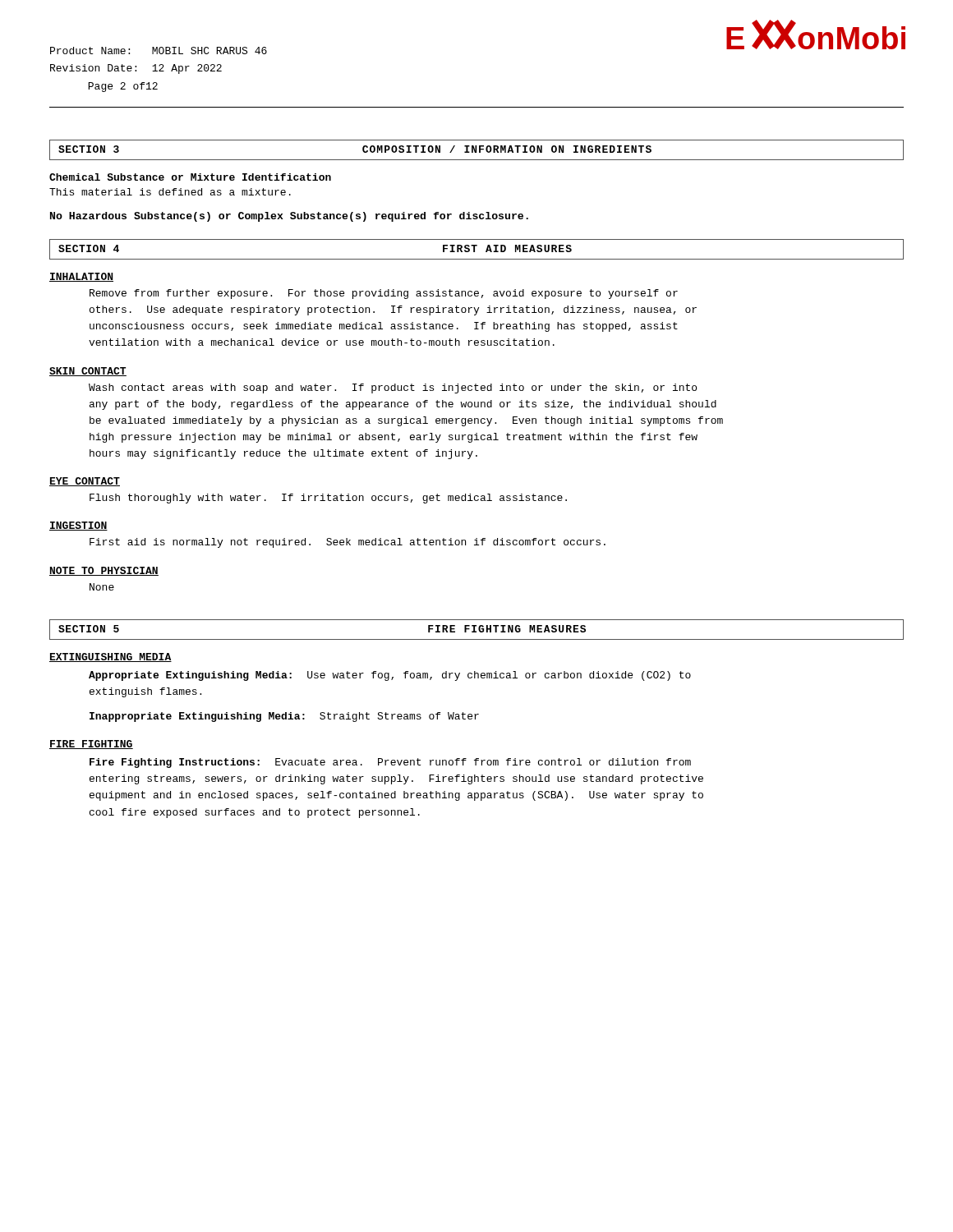953x1232 pixels.
Task: Locate the section header that opens with "SECTION 5 FIRE FIGHTING"
Action: pos(476,629)
